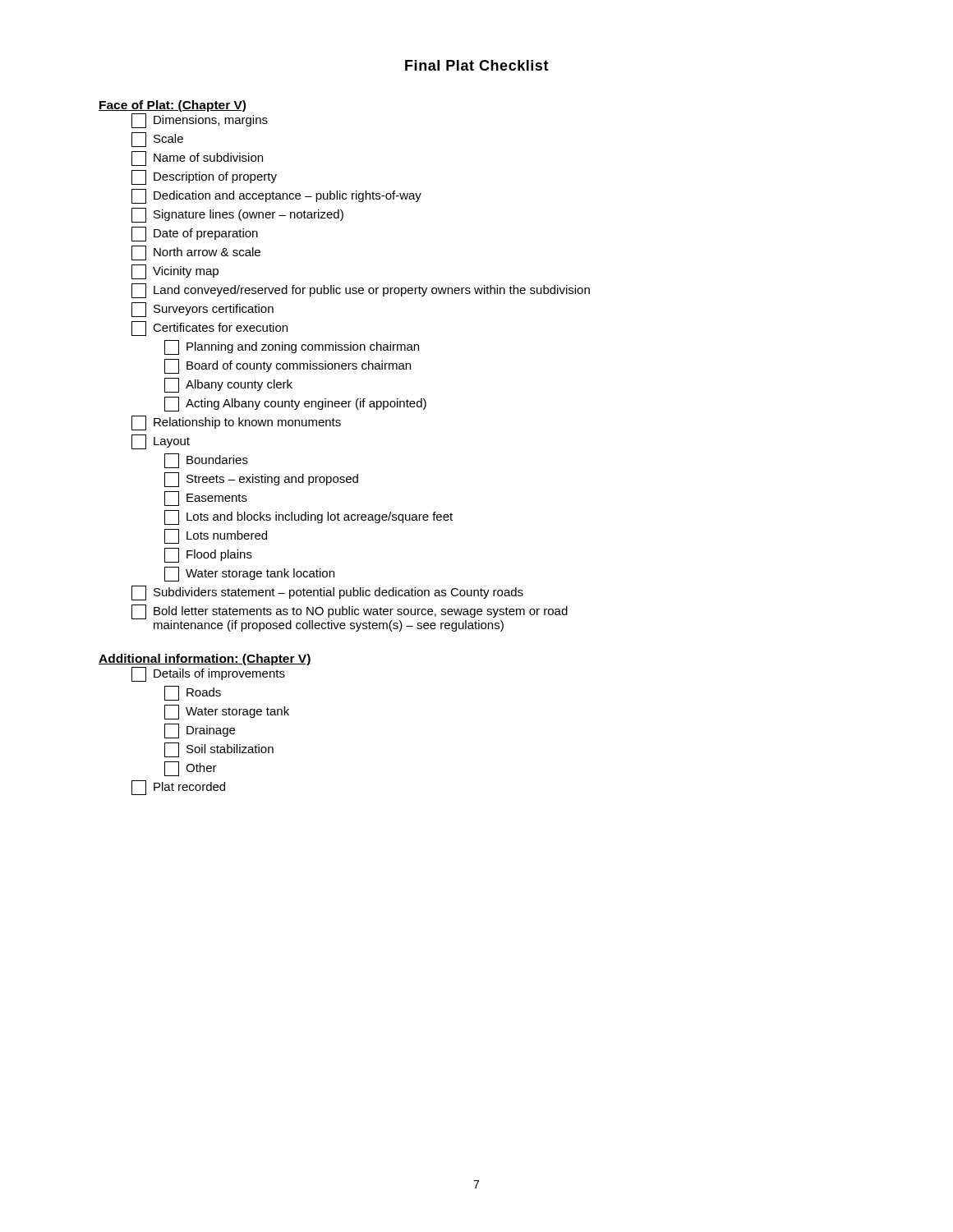Locate the block of text that opens with "Land conveyed/reserved for public"

[361, 290]
